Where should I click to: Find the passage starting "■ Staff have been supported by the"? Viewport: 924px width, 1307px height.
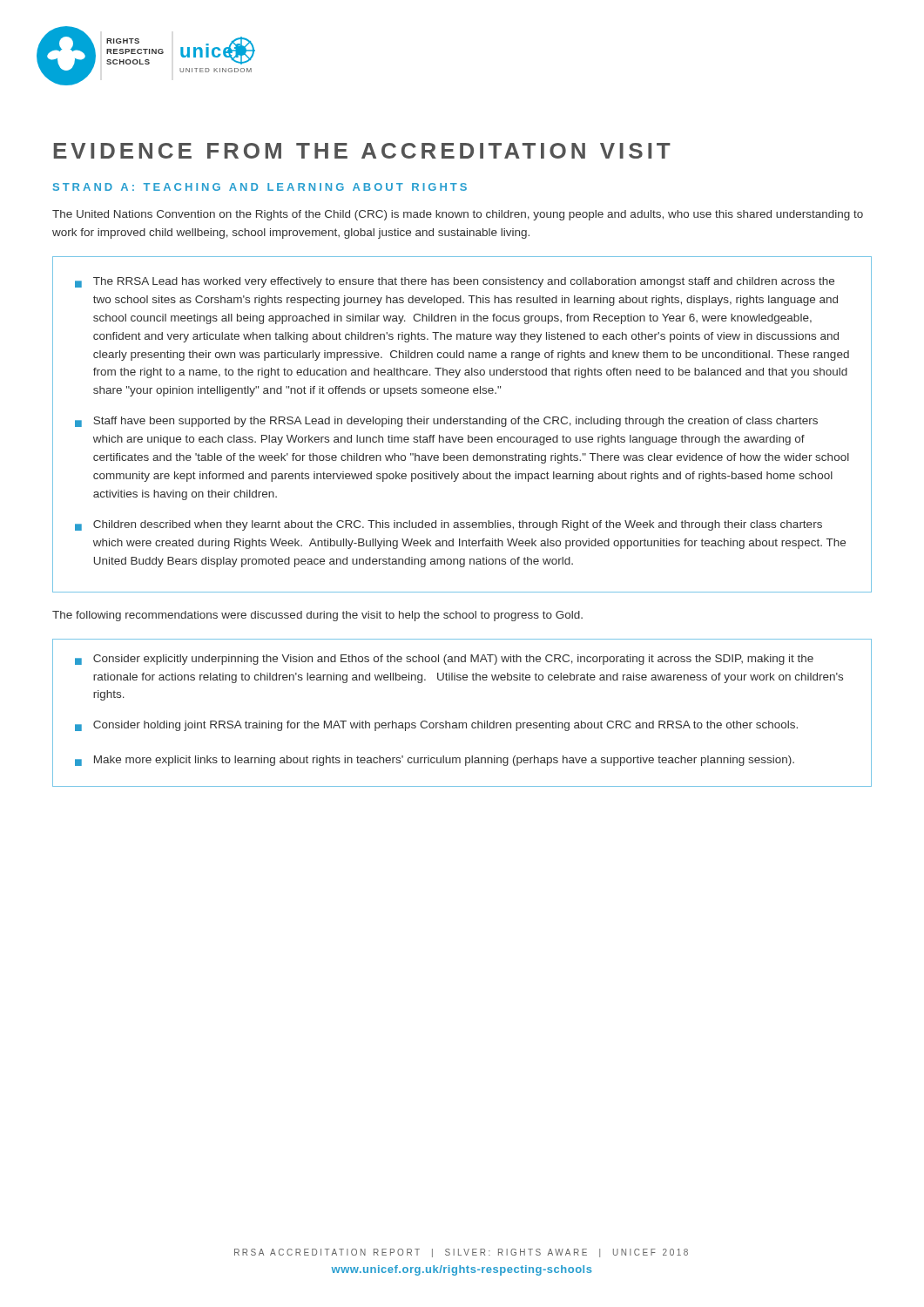coord(462,458)
